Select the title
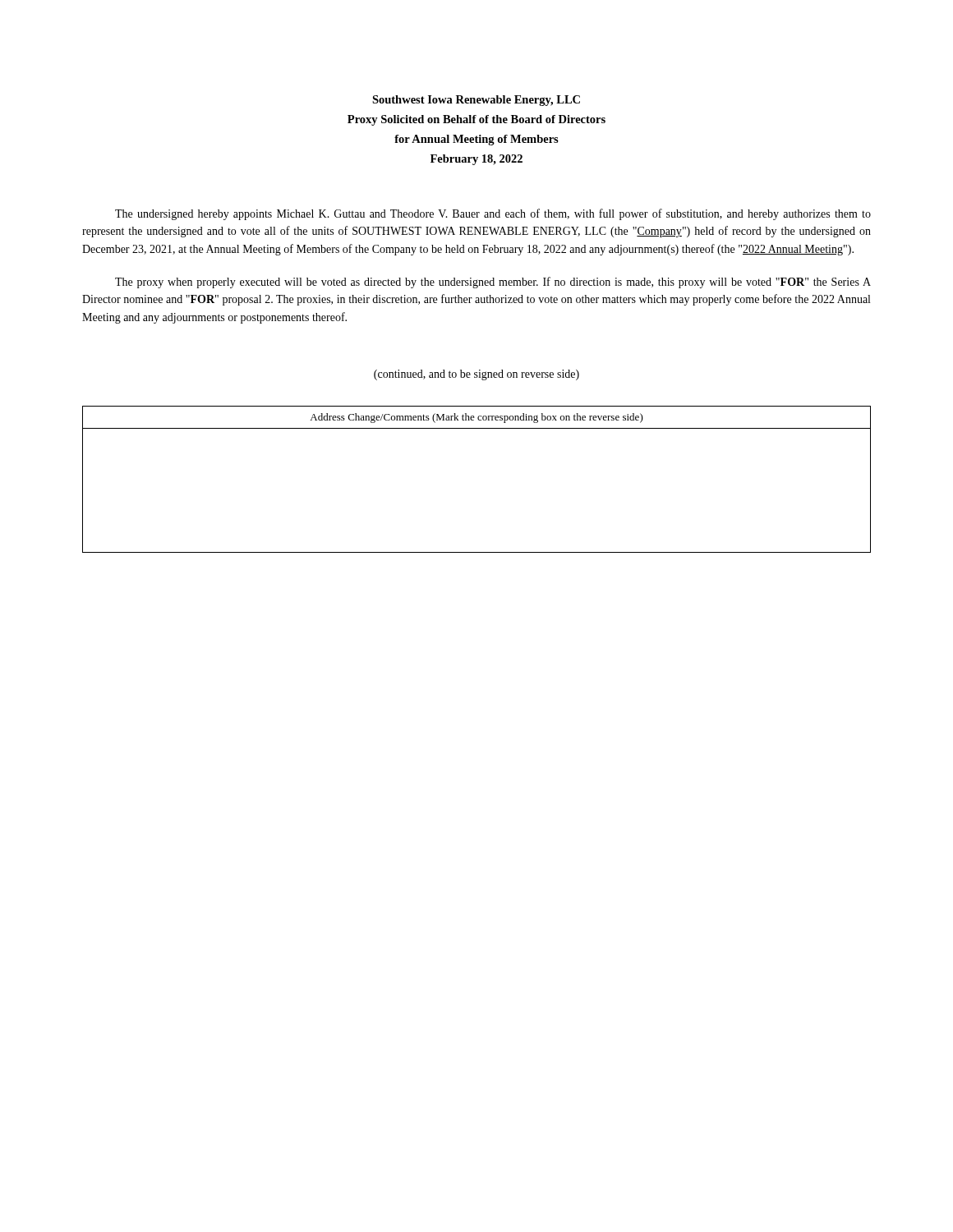 click(x=476, y=129)
